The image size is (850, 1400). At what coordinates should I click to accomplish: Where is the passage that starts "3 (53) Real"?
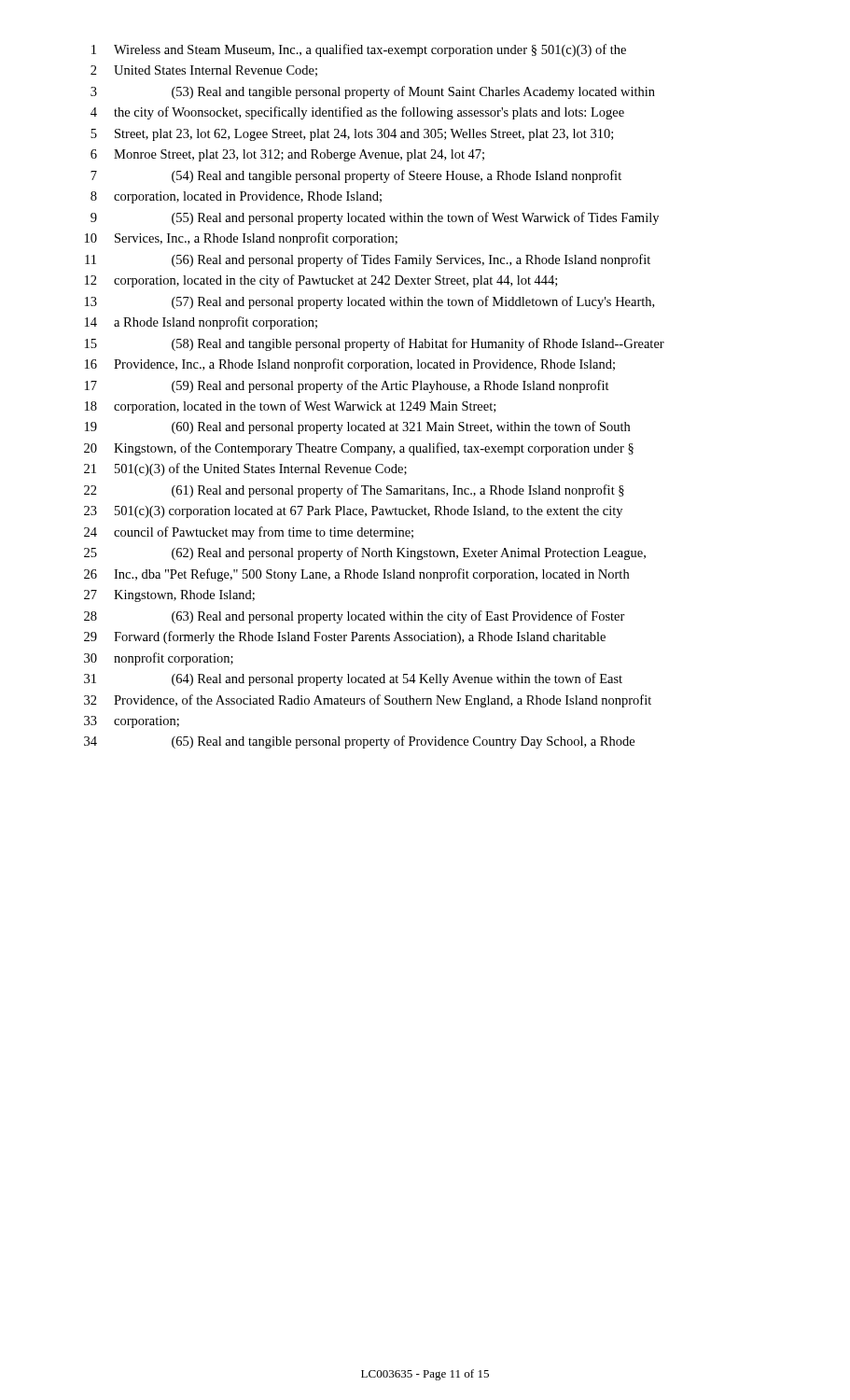(x=425, y=92)
